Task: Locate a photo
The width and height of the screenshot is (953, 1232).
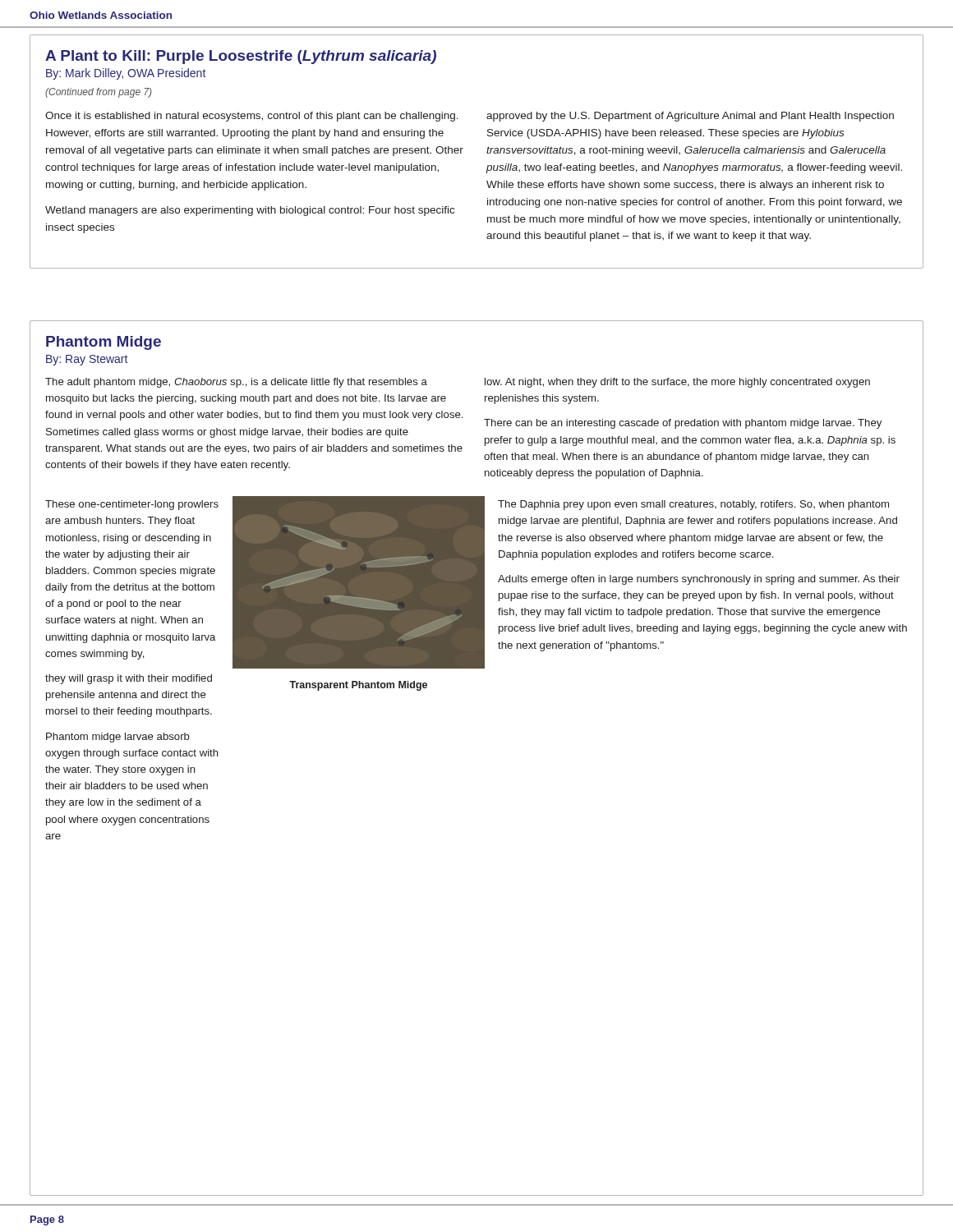Action: (x=359, y=585)
